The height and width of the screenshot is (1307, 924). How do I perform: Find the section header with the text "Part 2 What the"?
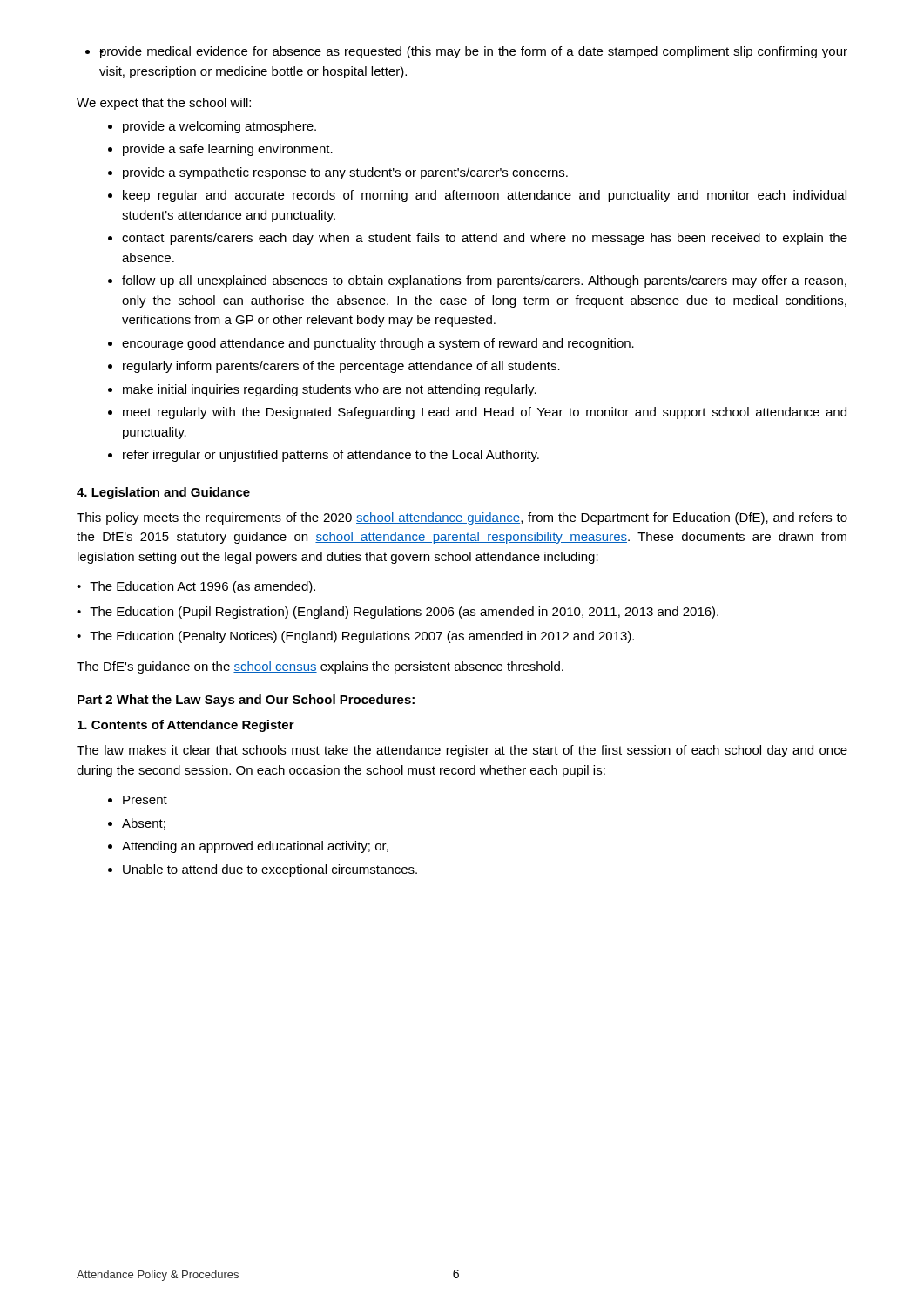[246, 699]
